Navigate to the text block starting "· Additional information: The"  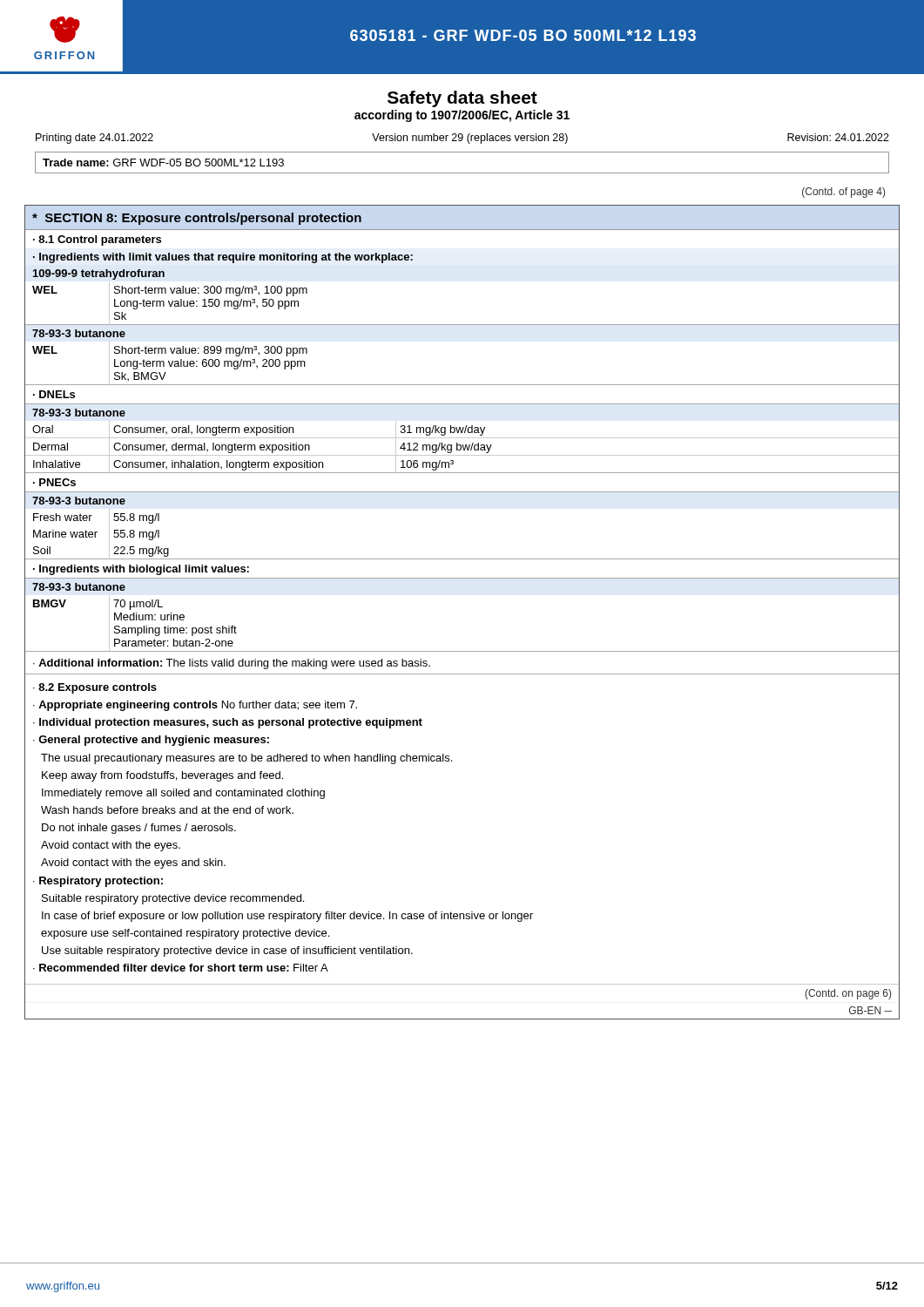coord(232,663)
